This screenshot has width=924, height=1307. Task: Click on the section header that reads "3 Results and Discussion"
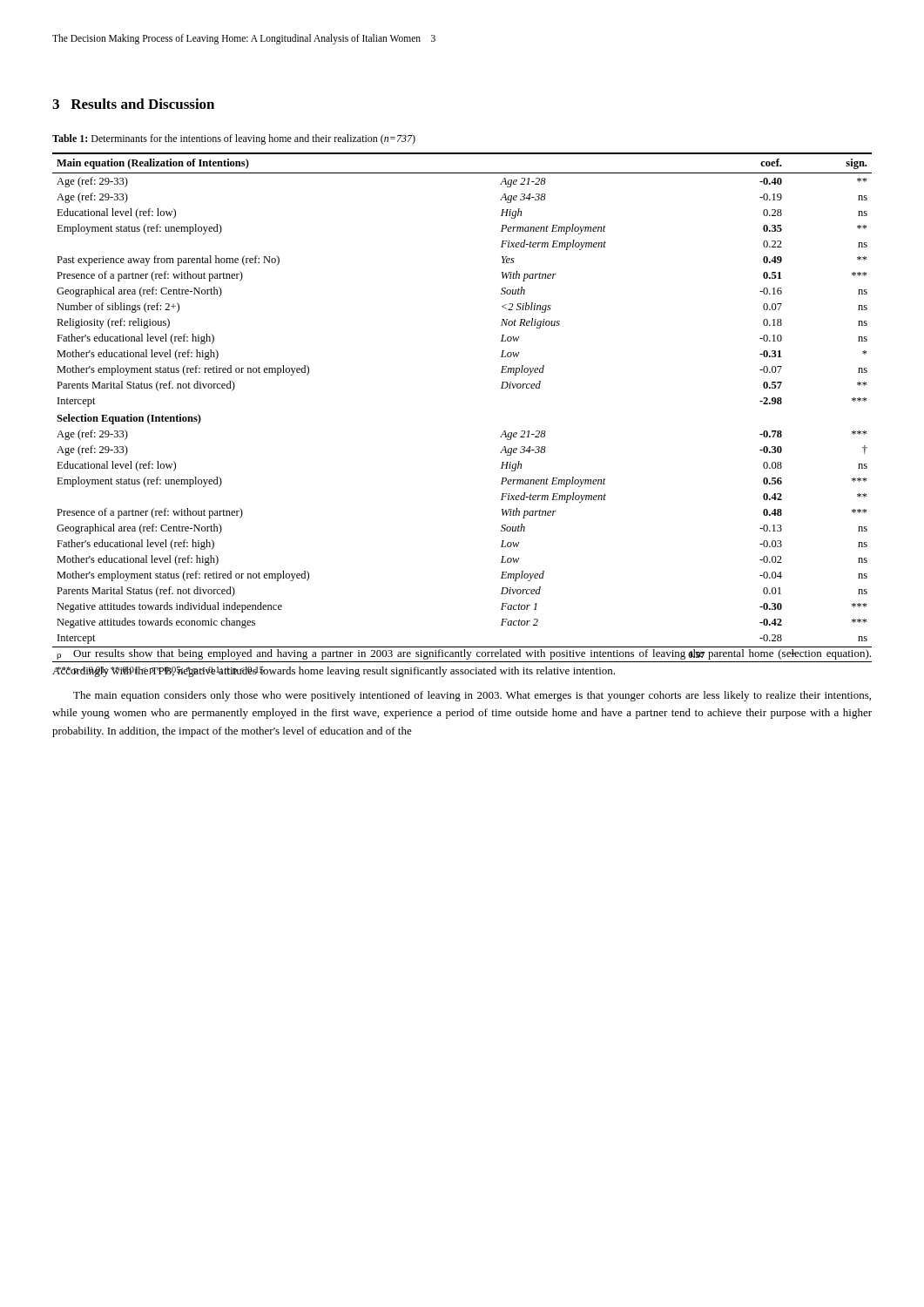(x=134, y=104)
